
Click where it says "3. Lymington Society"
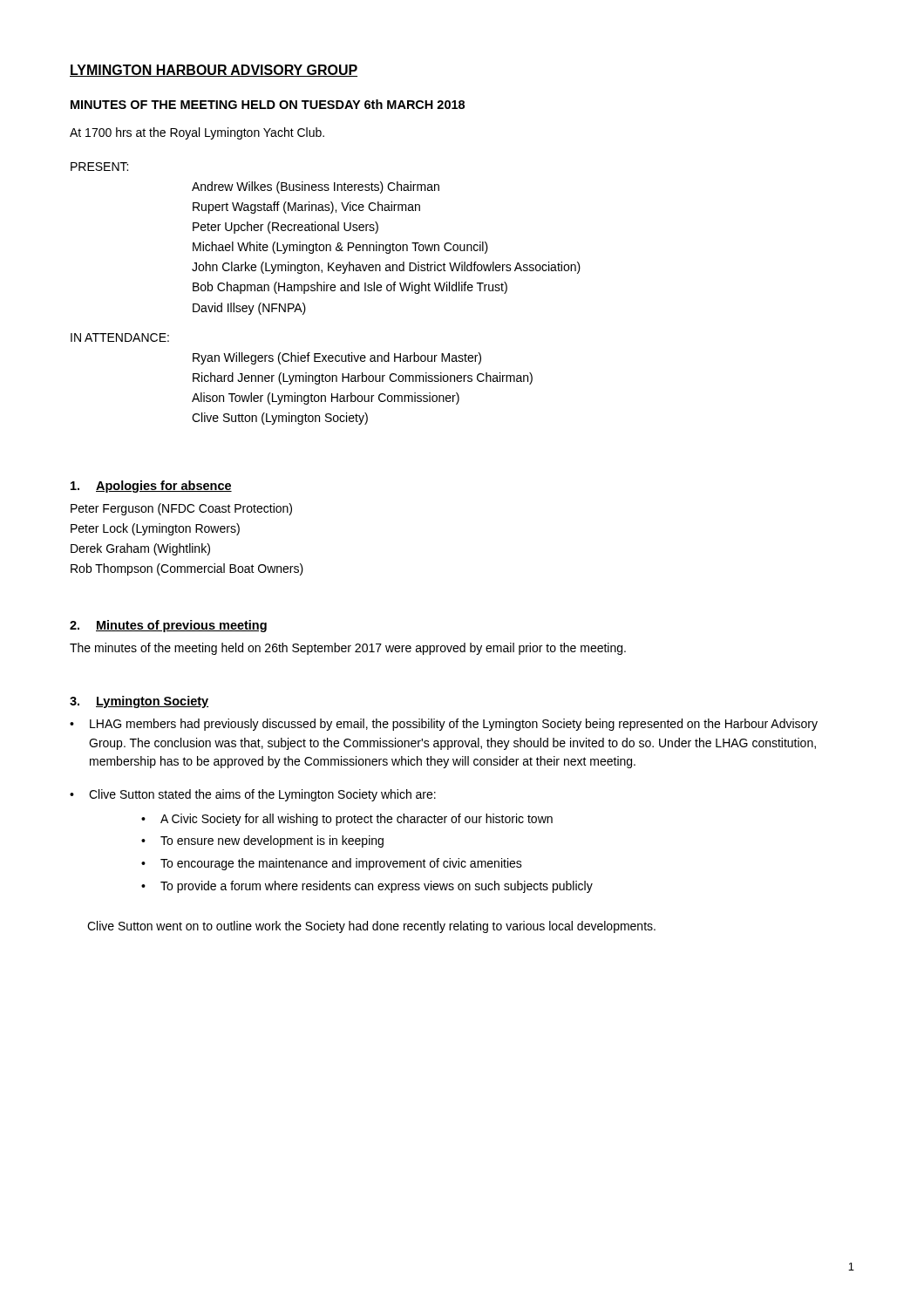139,701
